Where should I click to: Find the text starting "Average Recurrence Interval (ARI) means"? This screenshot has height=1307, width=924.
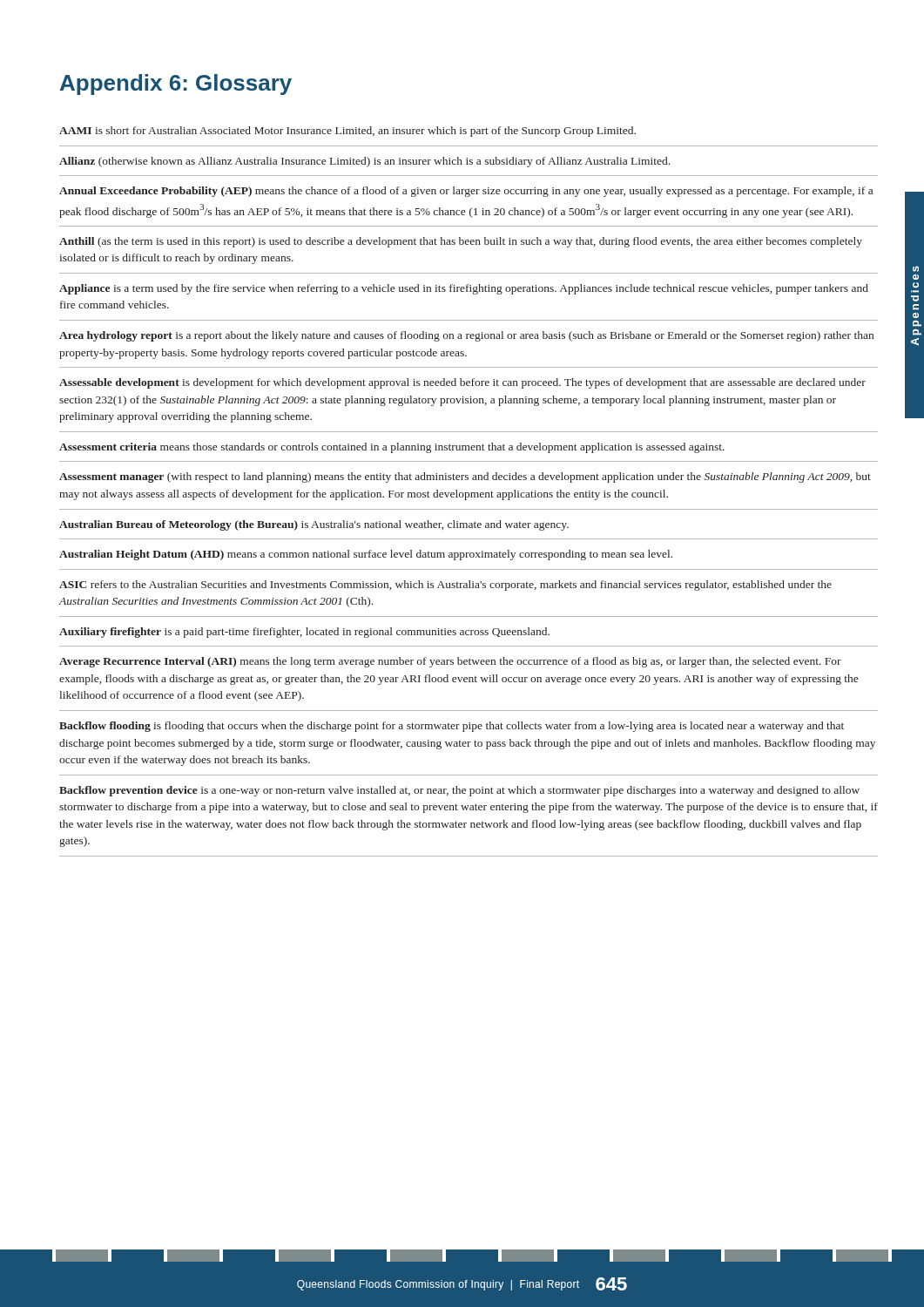click(x=459, y=678)
